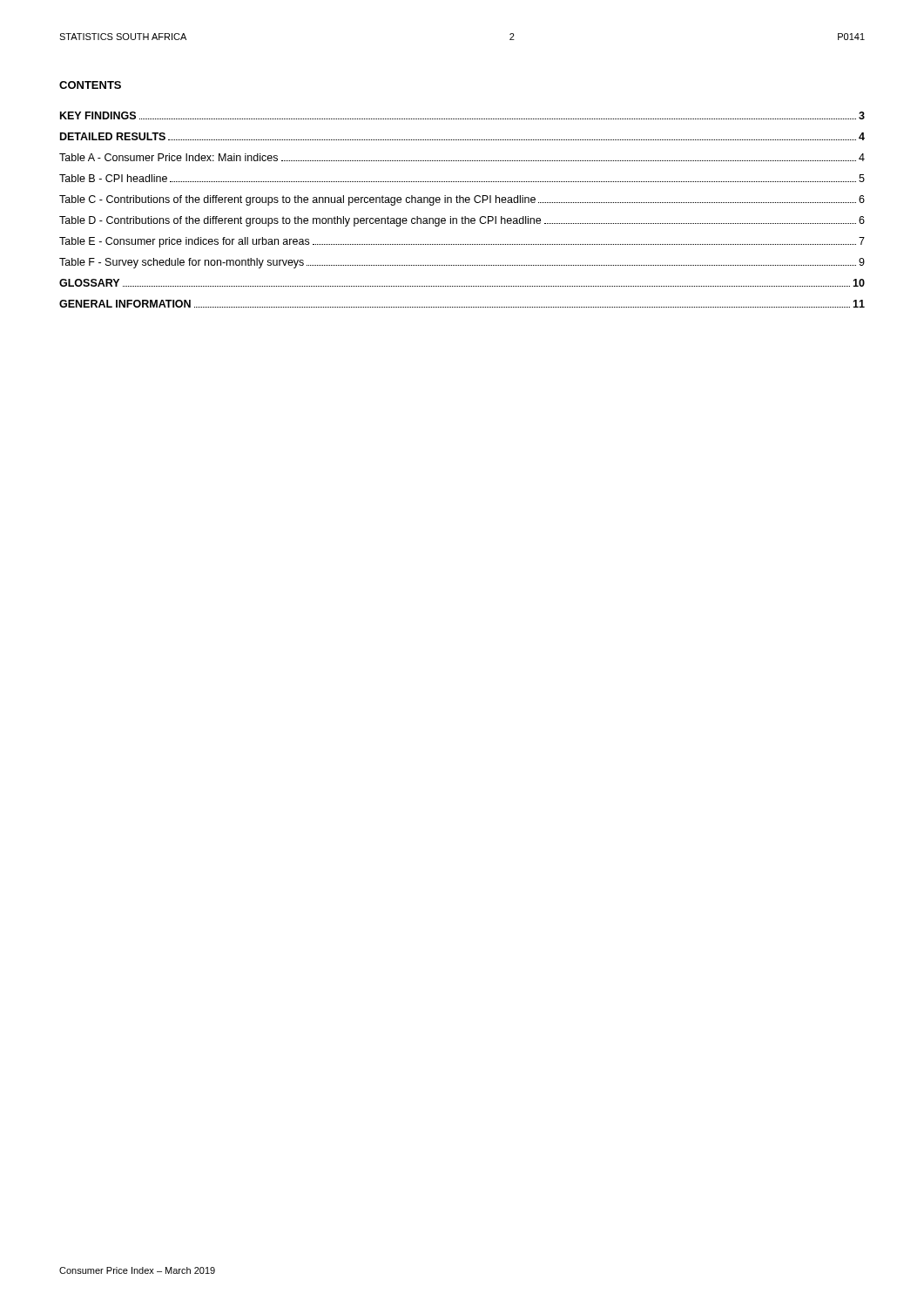Select the list item containing "DETAILED RESULTS 4"
The width and height of the screenshot is (924, 1307).
tap(462, 137)
